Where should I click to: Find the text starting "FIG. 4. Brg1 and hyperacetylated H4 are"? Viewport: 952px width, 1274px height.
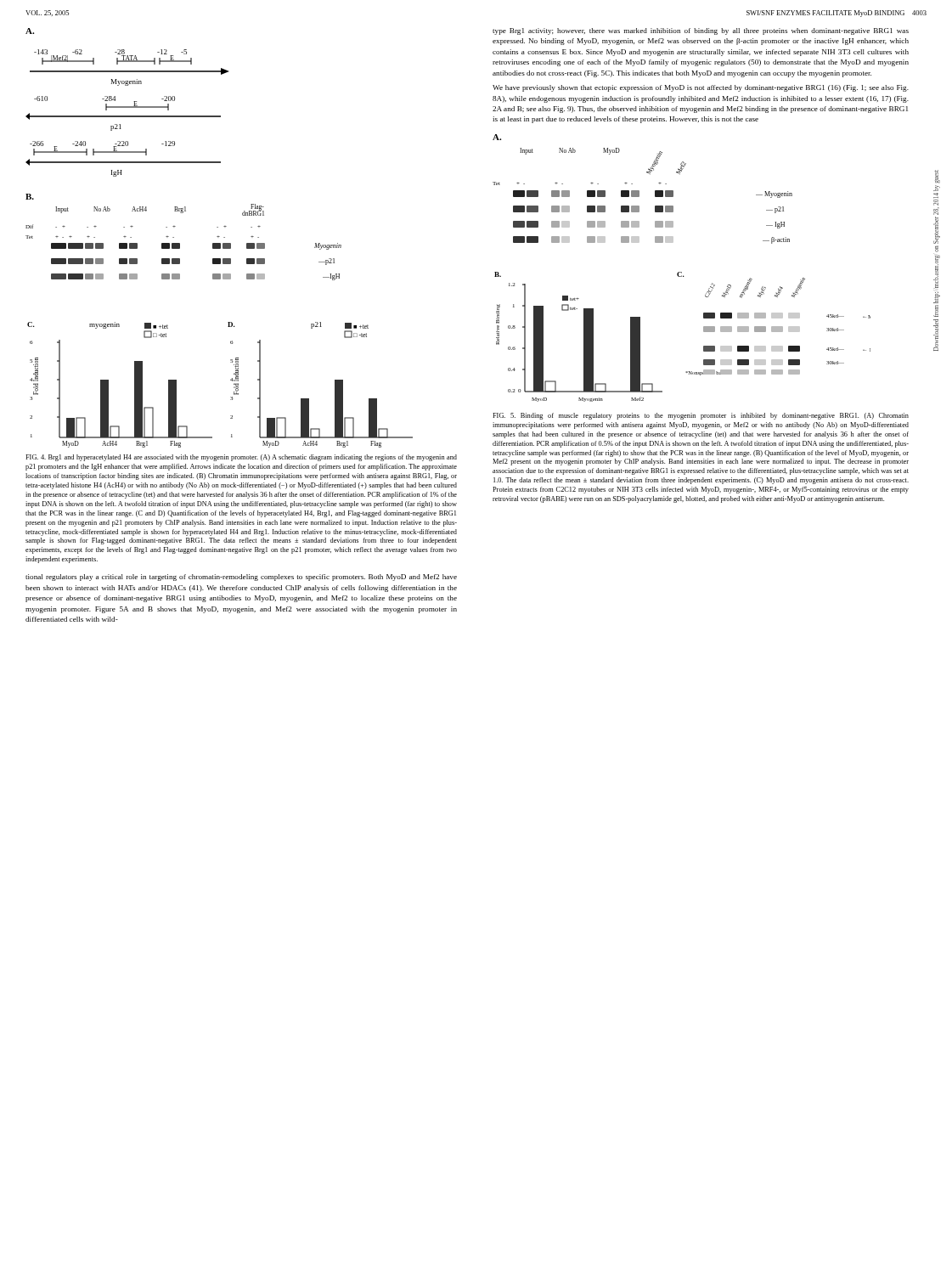[x=241, y=508]
